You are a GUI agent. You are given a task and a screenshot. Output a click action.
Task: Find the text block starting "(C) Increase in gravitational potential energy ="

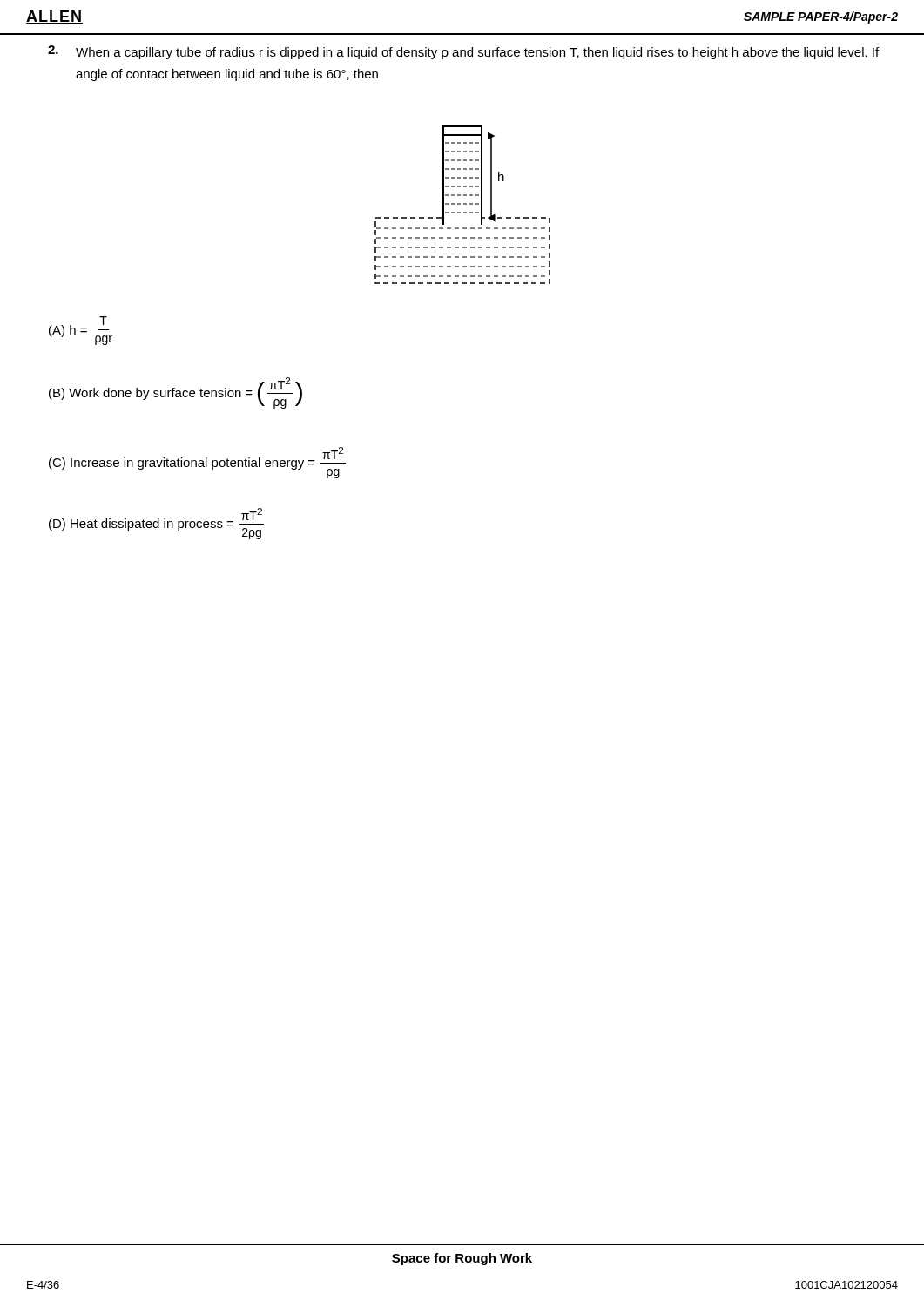coord(197,462)
